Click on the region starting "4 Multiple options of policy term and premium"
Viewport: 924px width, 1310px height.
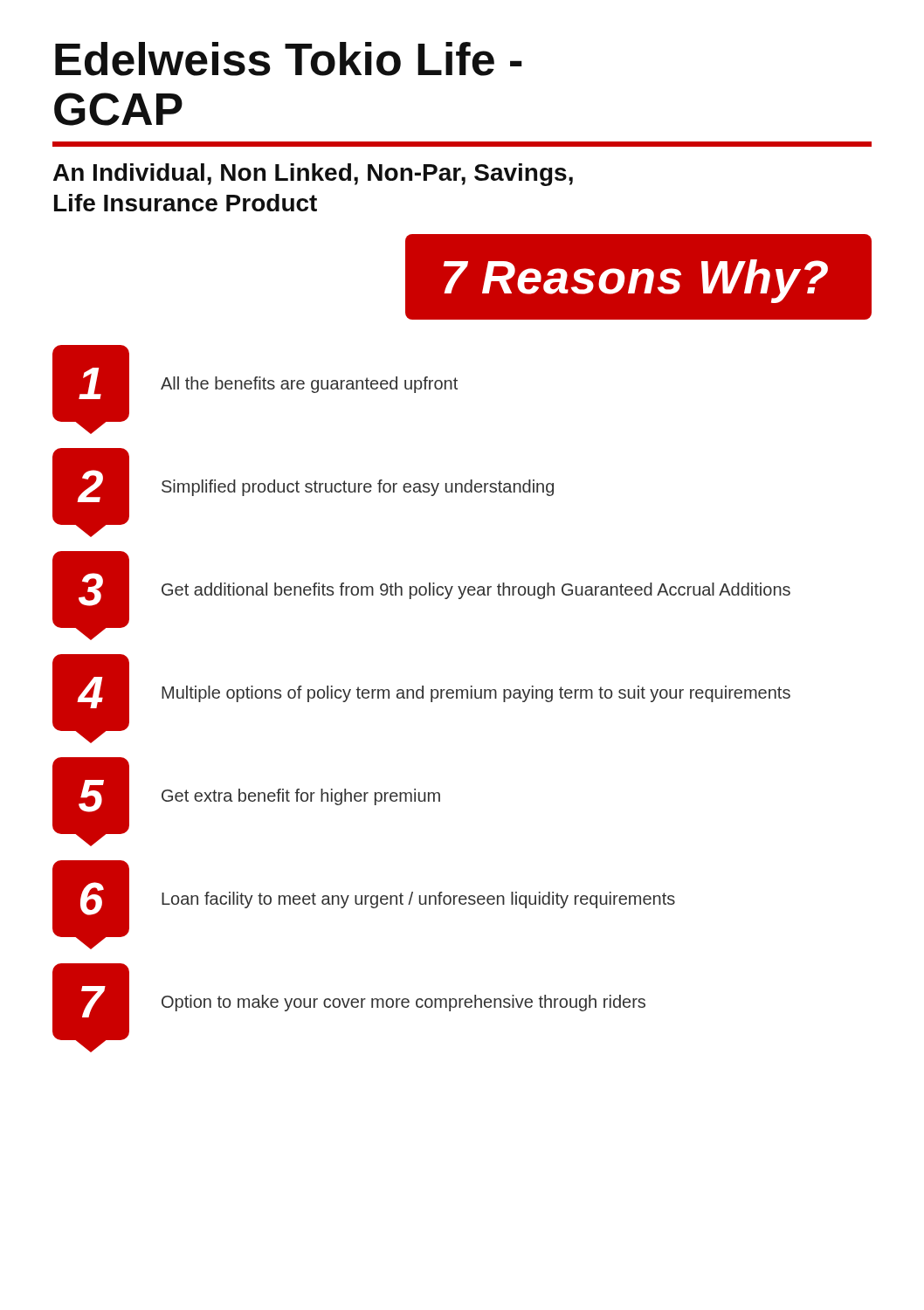pos(422,693)
